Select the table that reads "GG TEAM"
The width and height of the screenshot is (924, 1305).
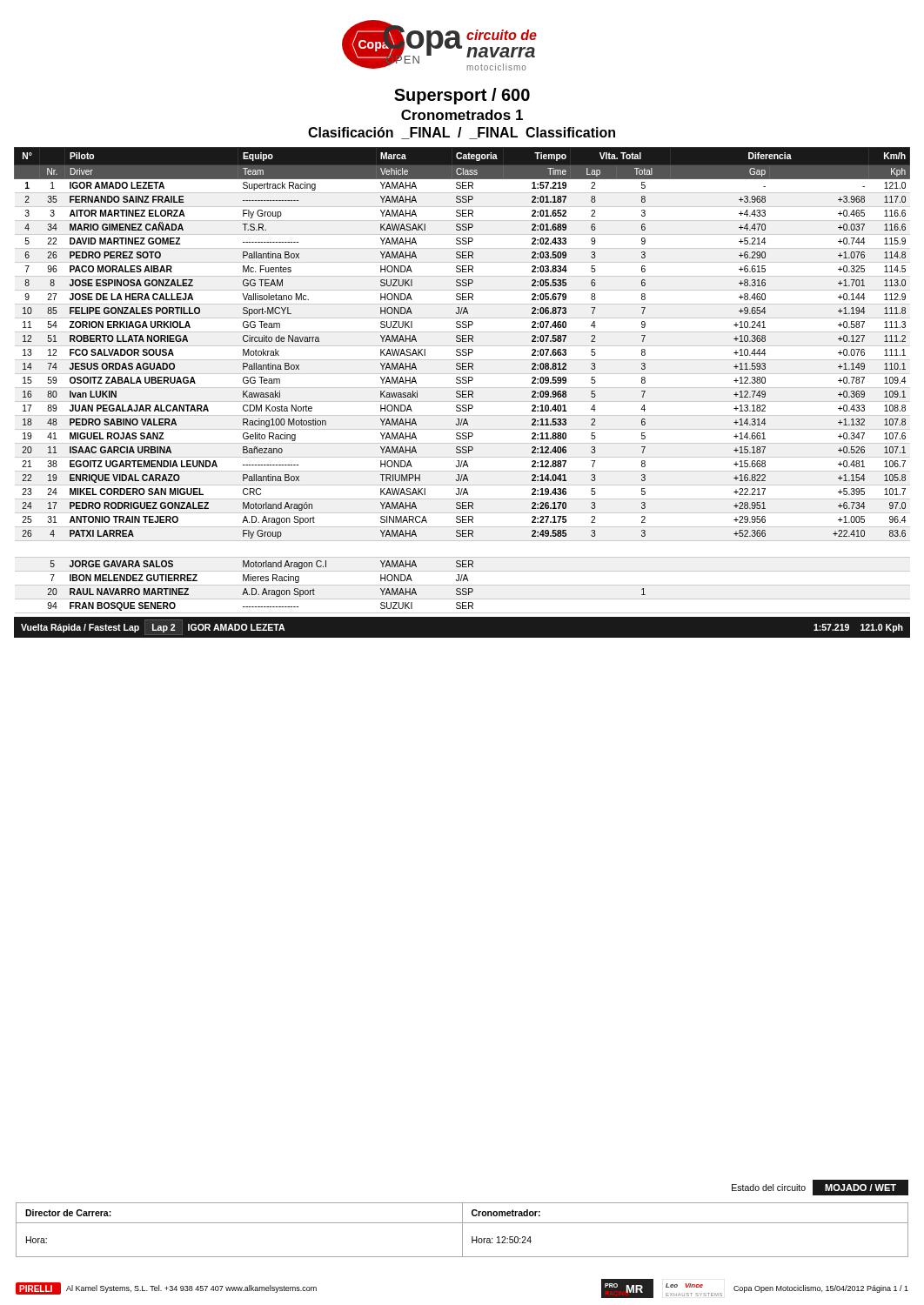462,380
